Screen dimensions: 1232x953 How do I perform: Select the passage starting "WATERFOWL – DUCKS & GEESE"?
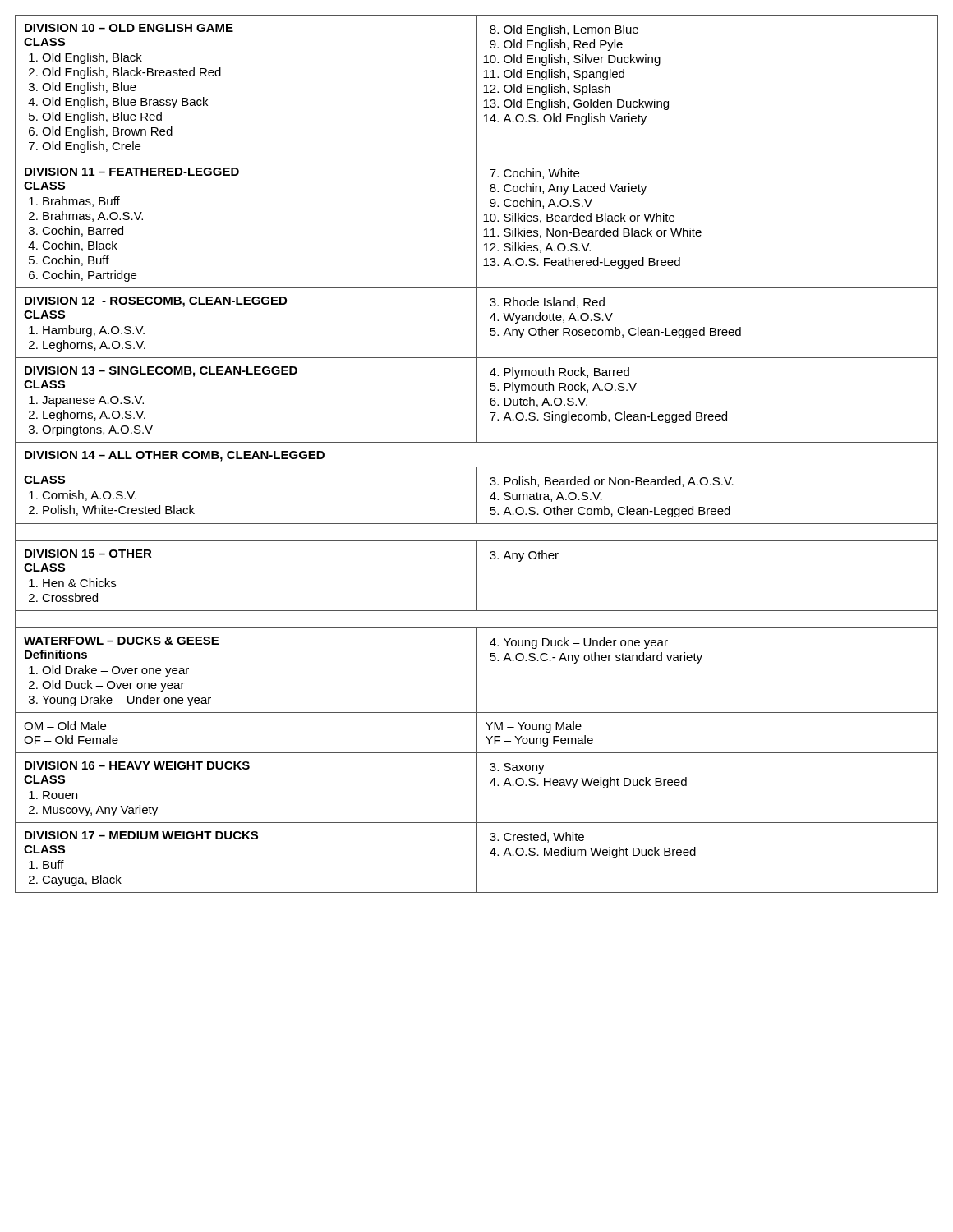point(122,640)
